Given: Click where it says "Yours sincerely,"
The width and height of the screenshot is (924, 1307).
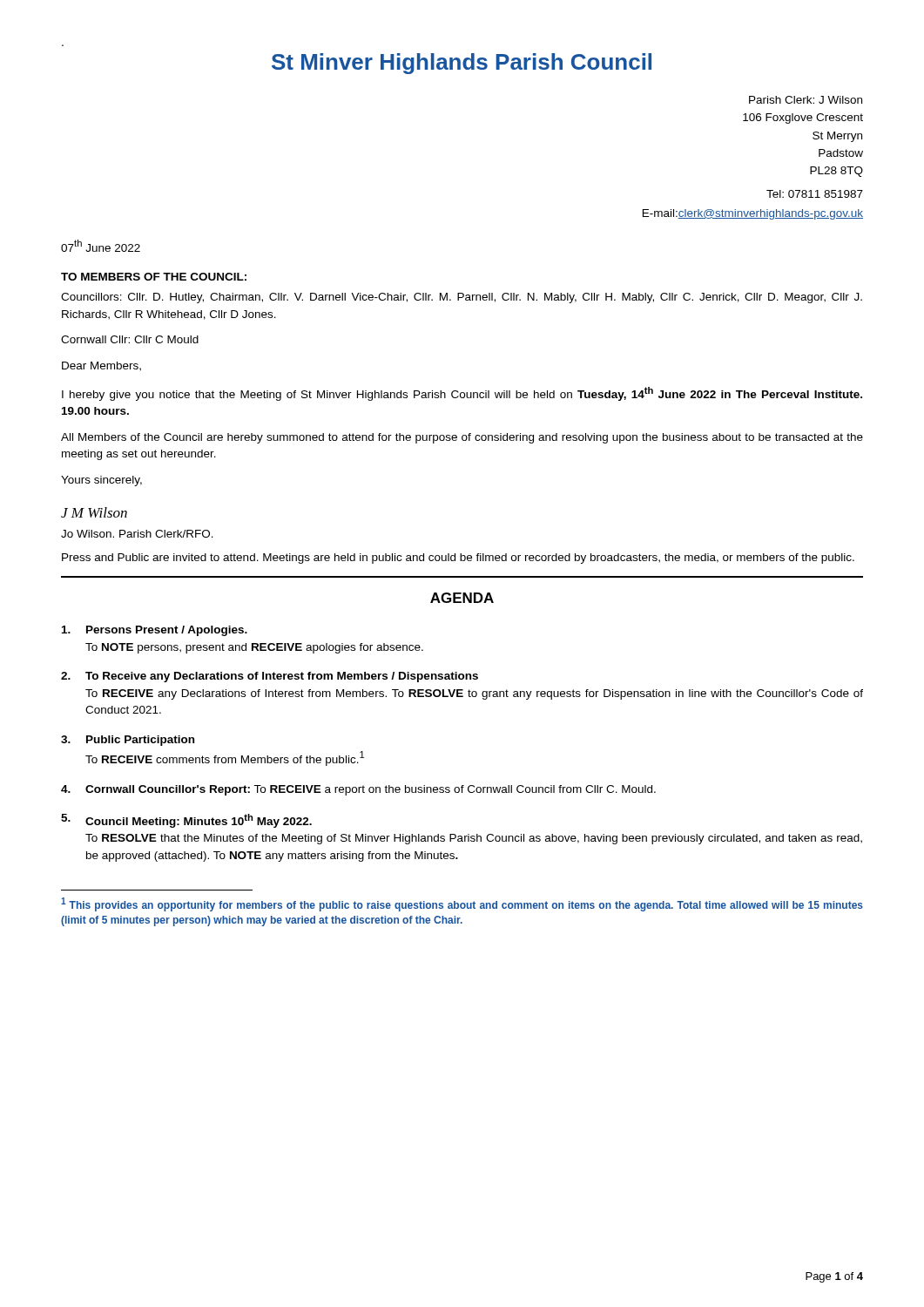Looking at the screenshot, I should [102, 480].
